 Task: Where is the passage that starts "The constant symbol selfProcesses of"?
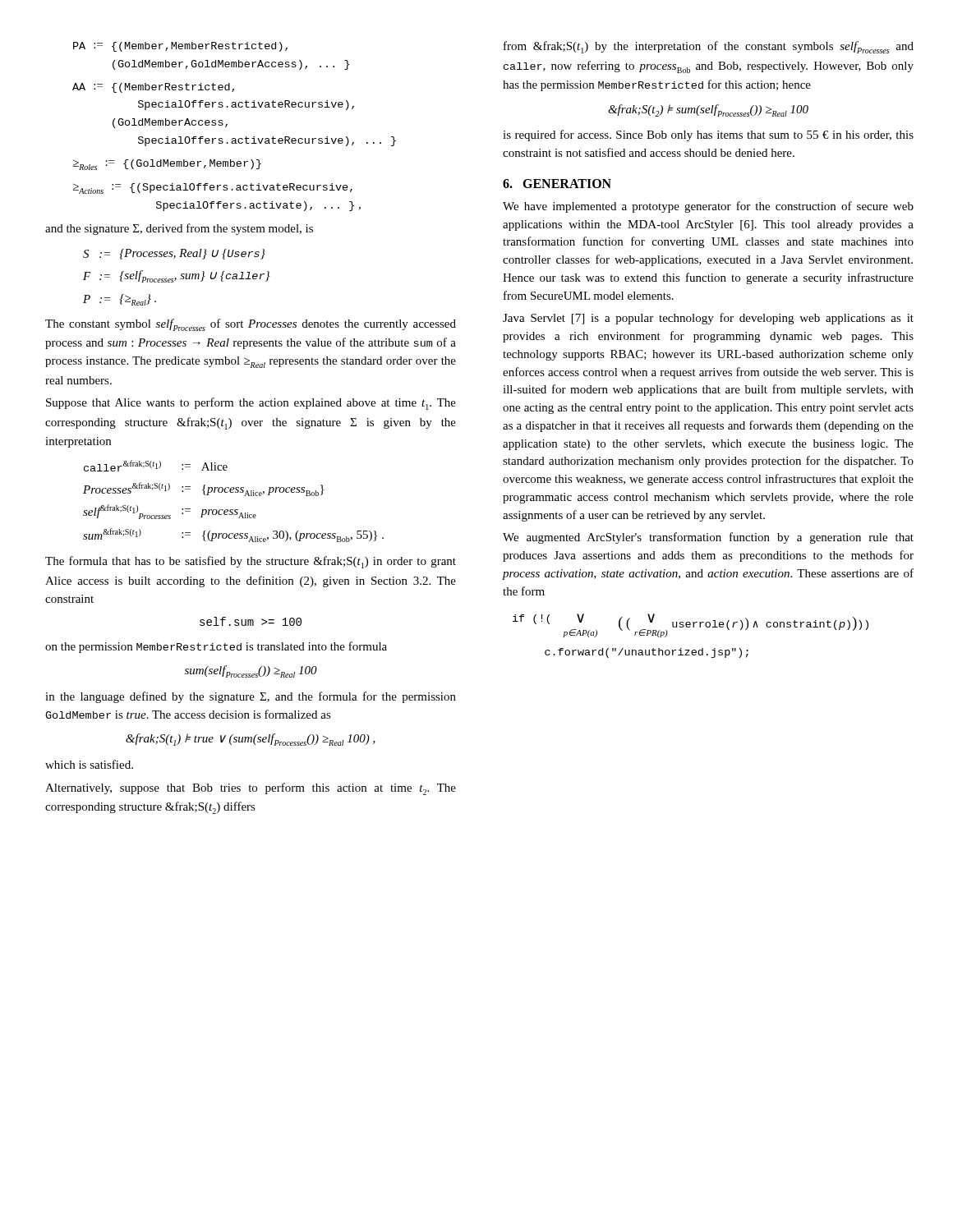pyautogui.click(x=251, y=325)
